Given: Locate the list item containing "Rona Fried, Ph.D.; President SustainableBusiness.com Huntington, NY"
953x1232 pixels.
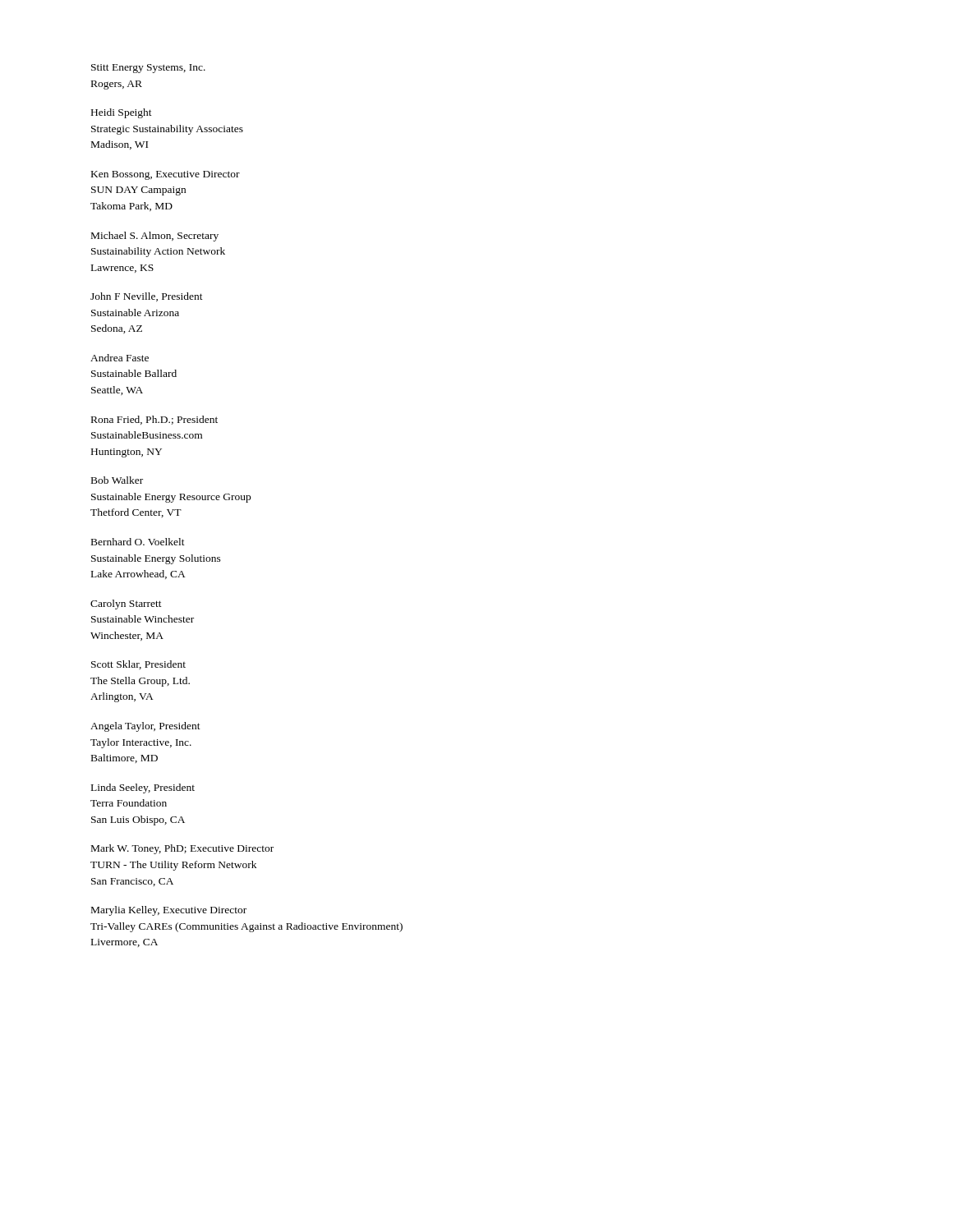Looking at the screenshot, I should pyautogui.click(x=154, y=435).
